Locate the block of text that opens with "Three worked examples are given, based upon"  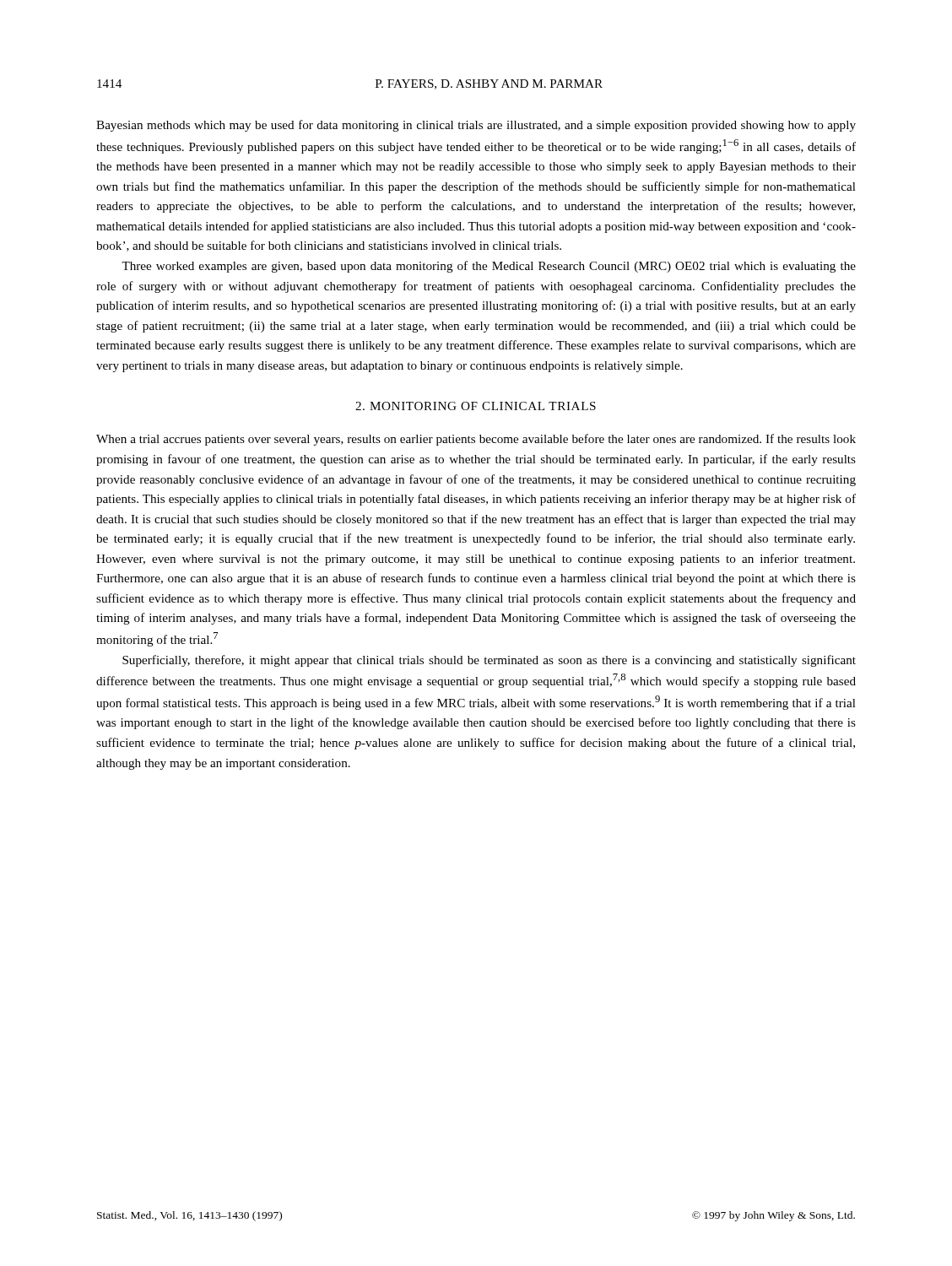pyautogui.click(x=476, y=315)
